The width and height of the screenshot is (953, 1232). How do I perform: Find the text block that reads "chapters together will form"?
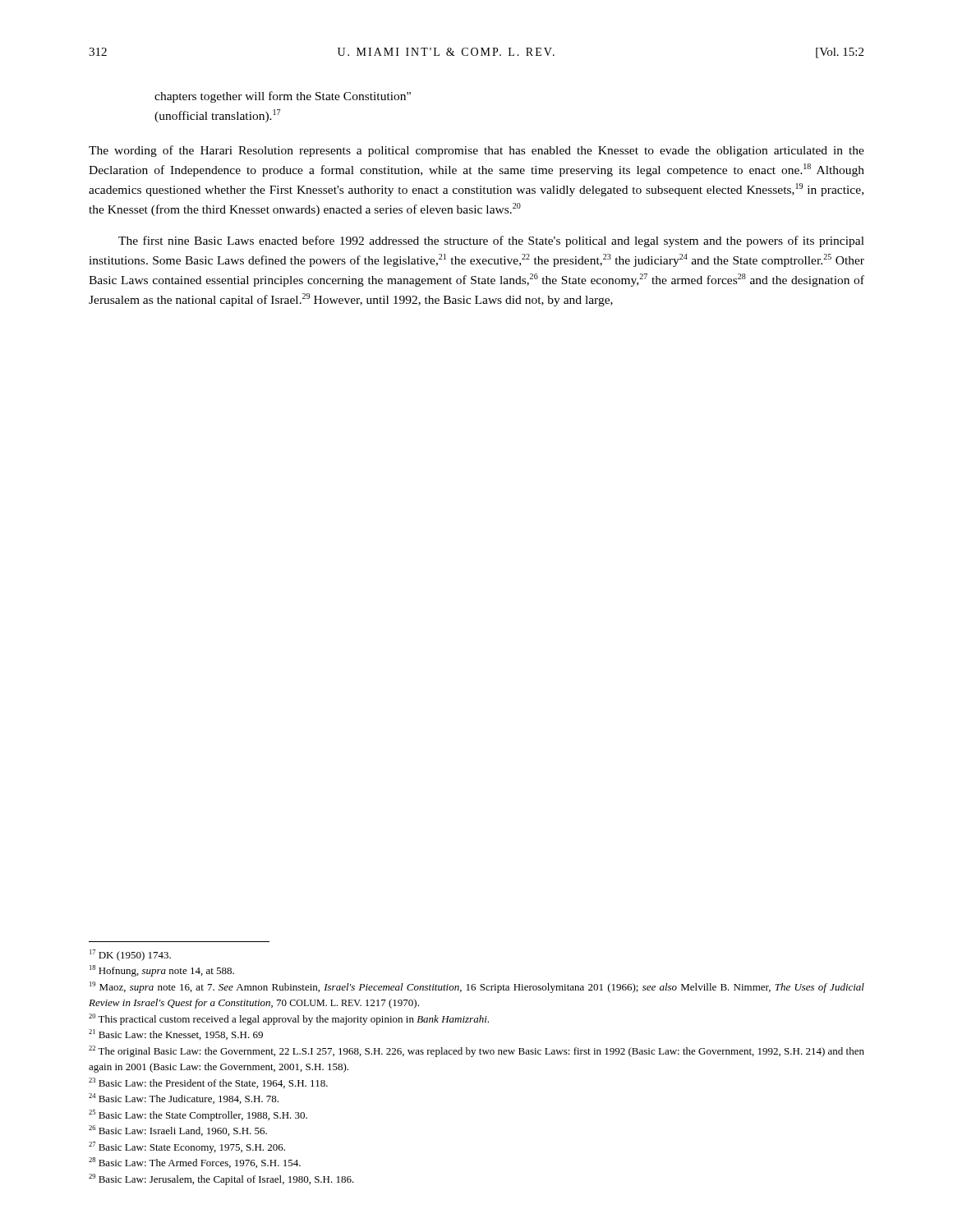tap(283, 106)
